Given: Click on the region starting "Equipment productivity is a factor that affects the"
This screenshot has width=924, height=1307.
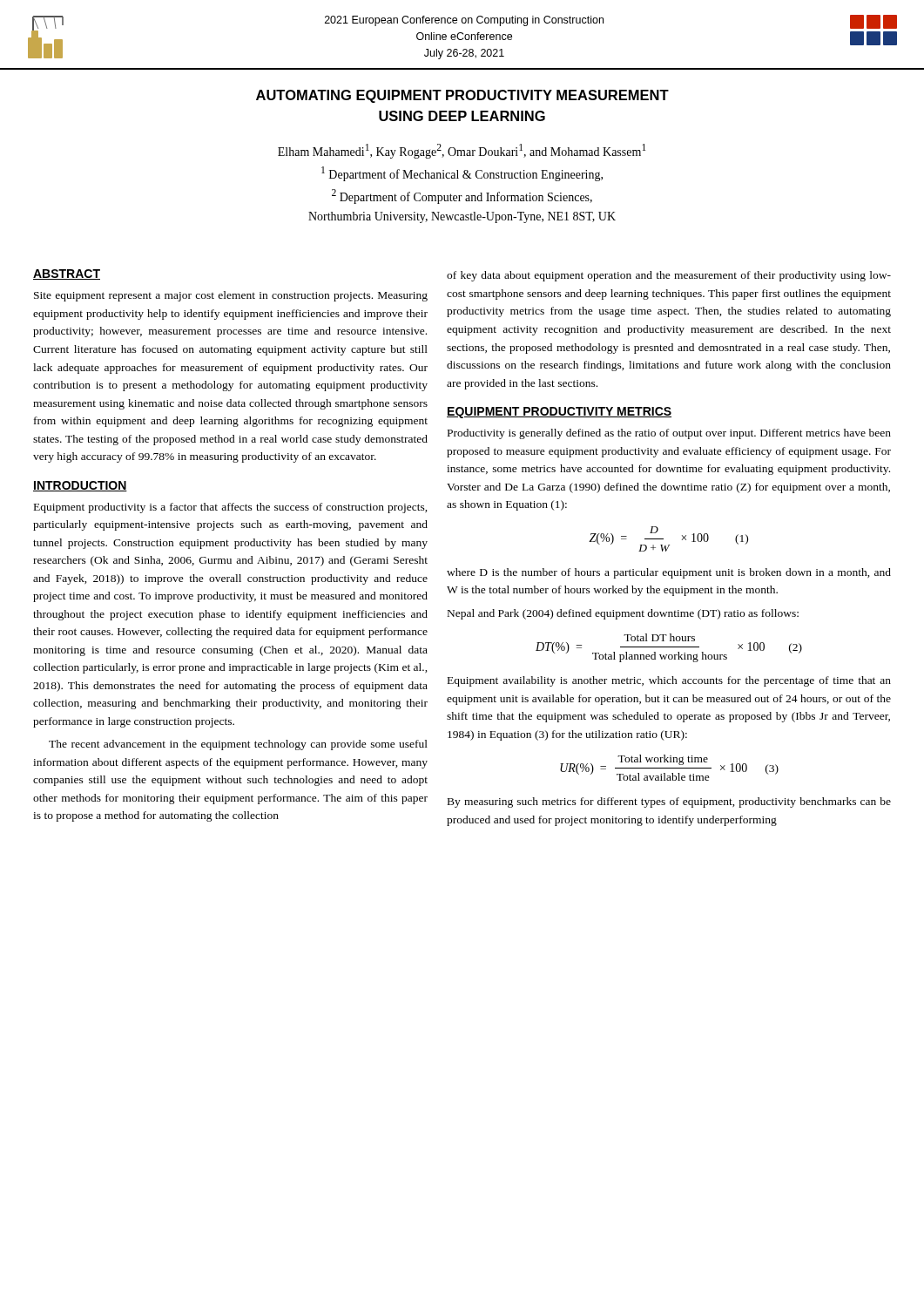Looking at the screenshot, I should (x=230, y=662).
